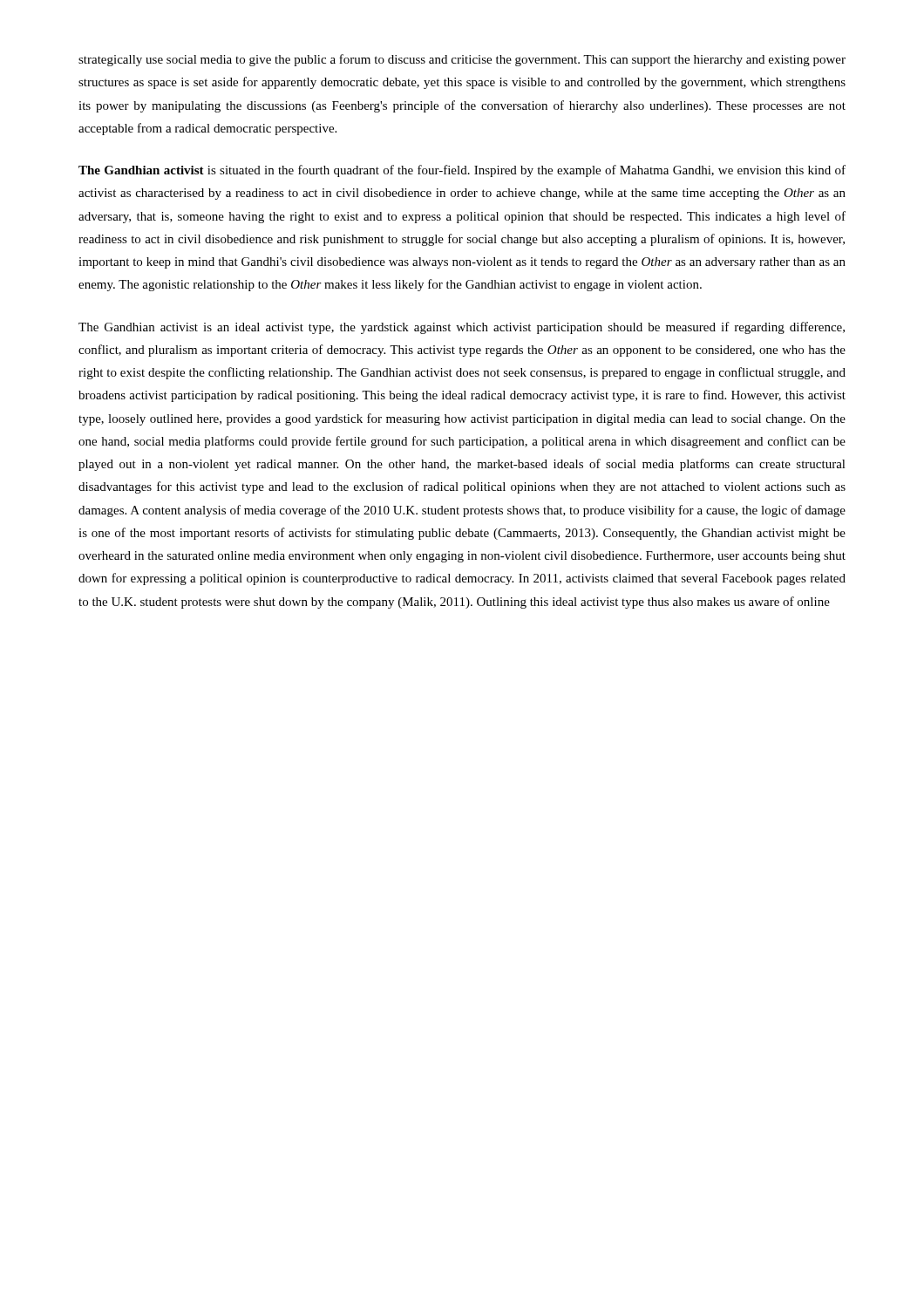Select the region starting "strategically use social media to give the public"
The image size is (924, 1308).
(x=462, y=94)
